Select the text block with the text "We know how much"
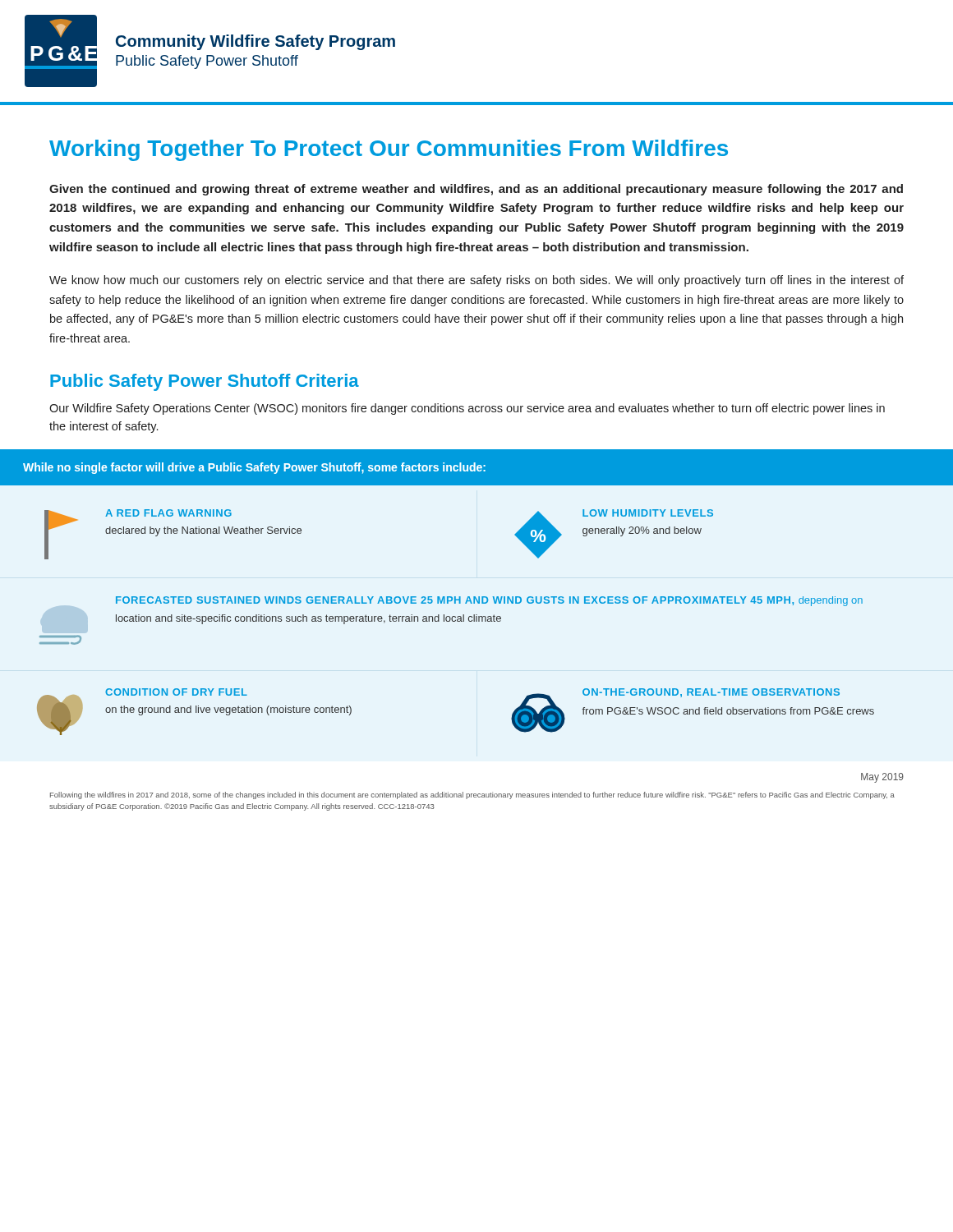 pos(476,310)
